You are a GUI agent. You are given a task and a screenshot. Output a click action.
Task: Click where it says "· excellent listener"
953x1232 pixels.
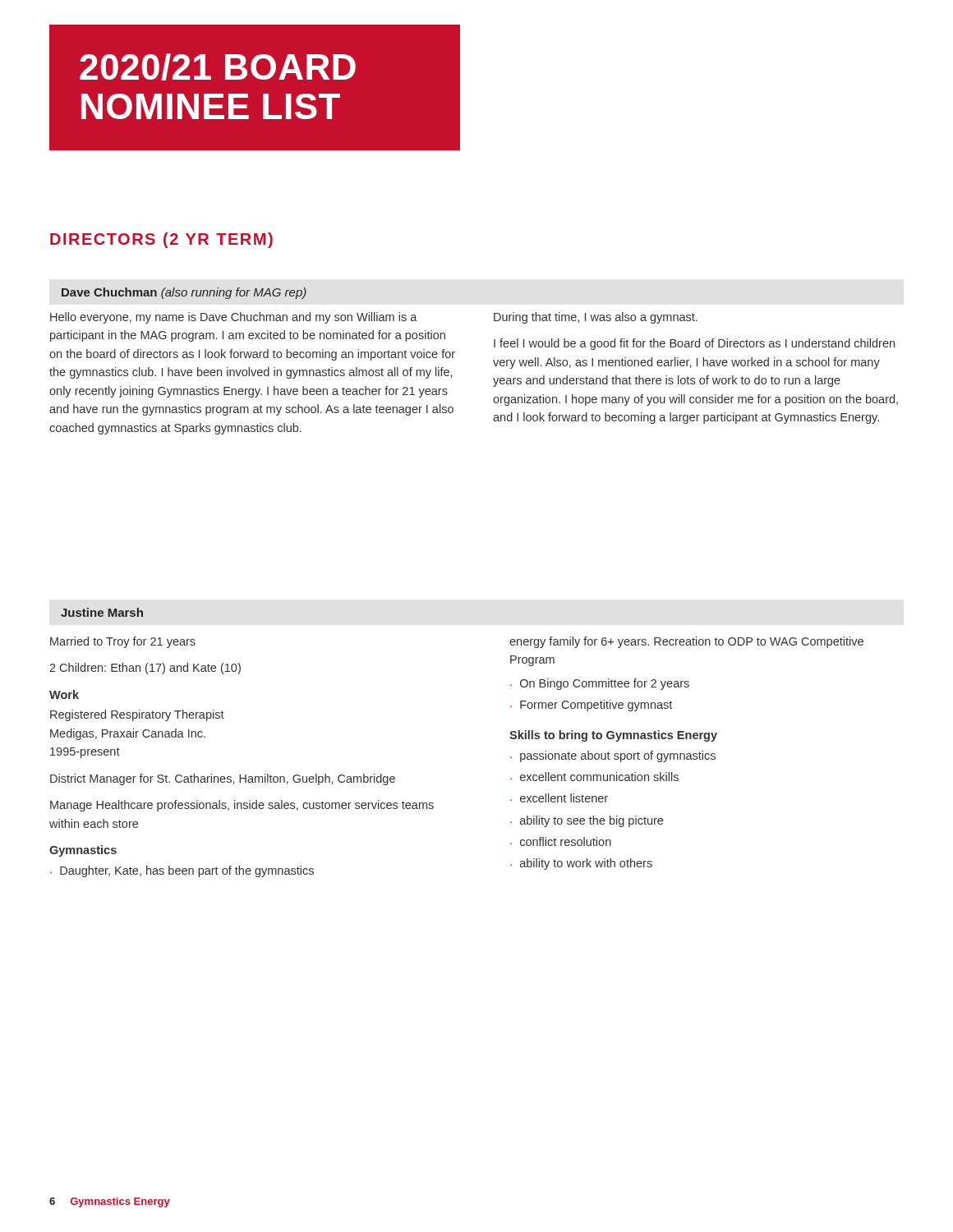point(559,798)
